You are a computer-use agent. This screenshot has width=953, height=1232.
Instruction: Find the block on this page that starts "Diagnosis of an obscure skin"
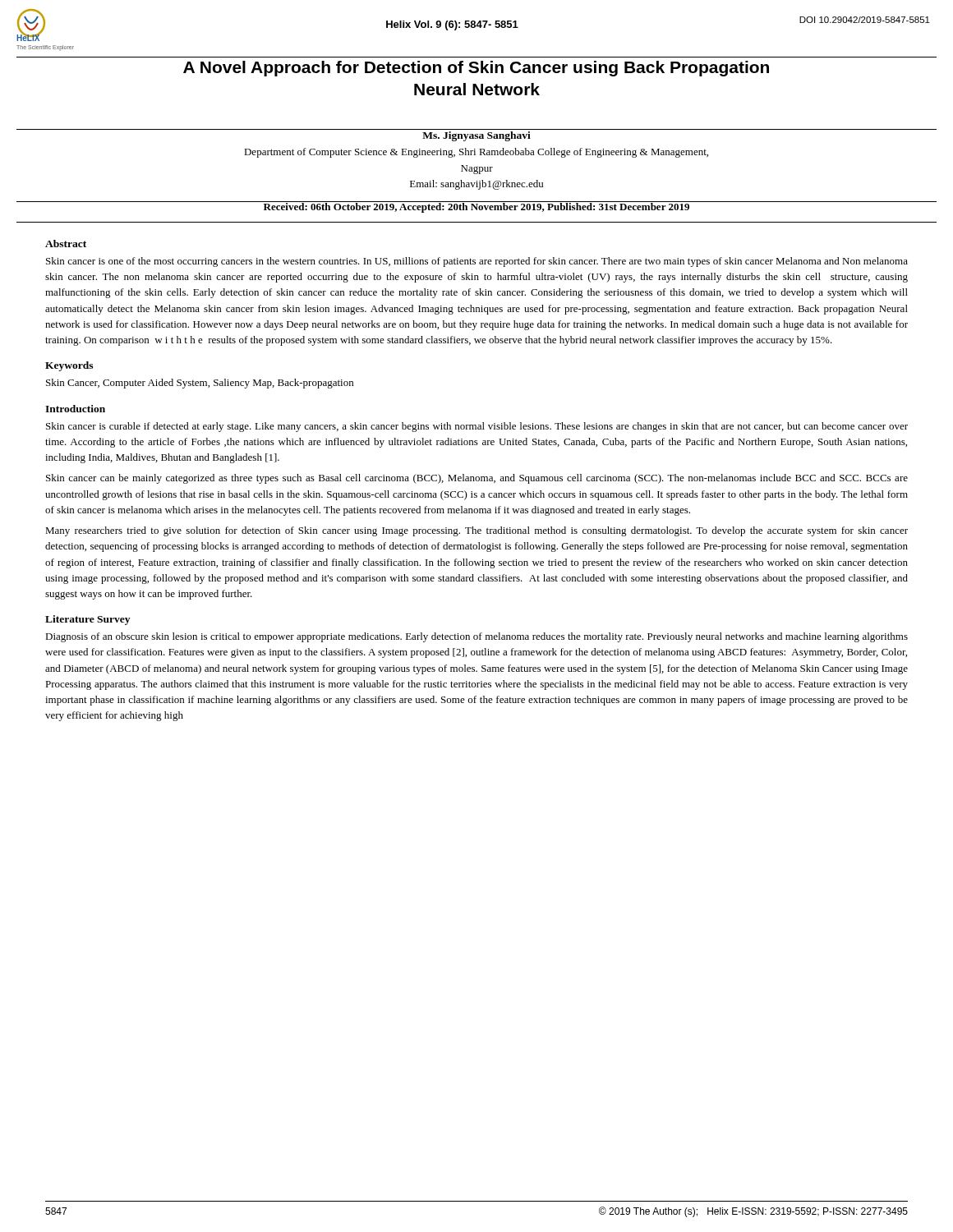[476, 676]
